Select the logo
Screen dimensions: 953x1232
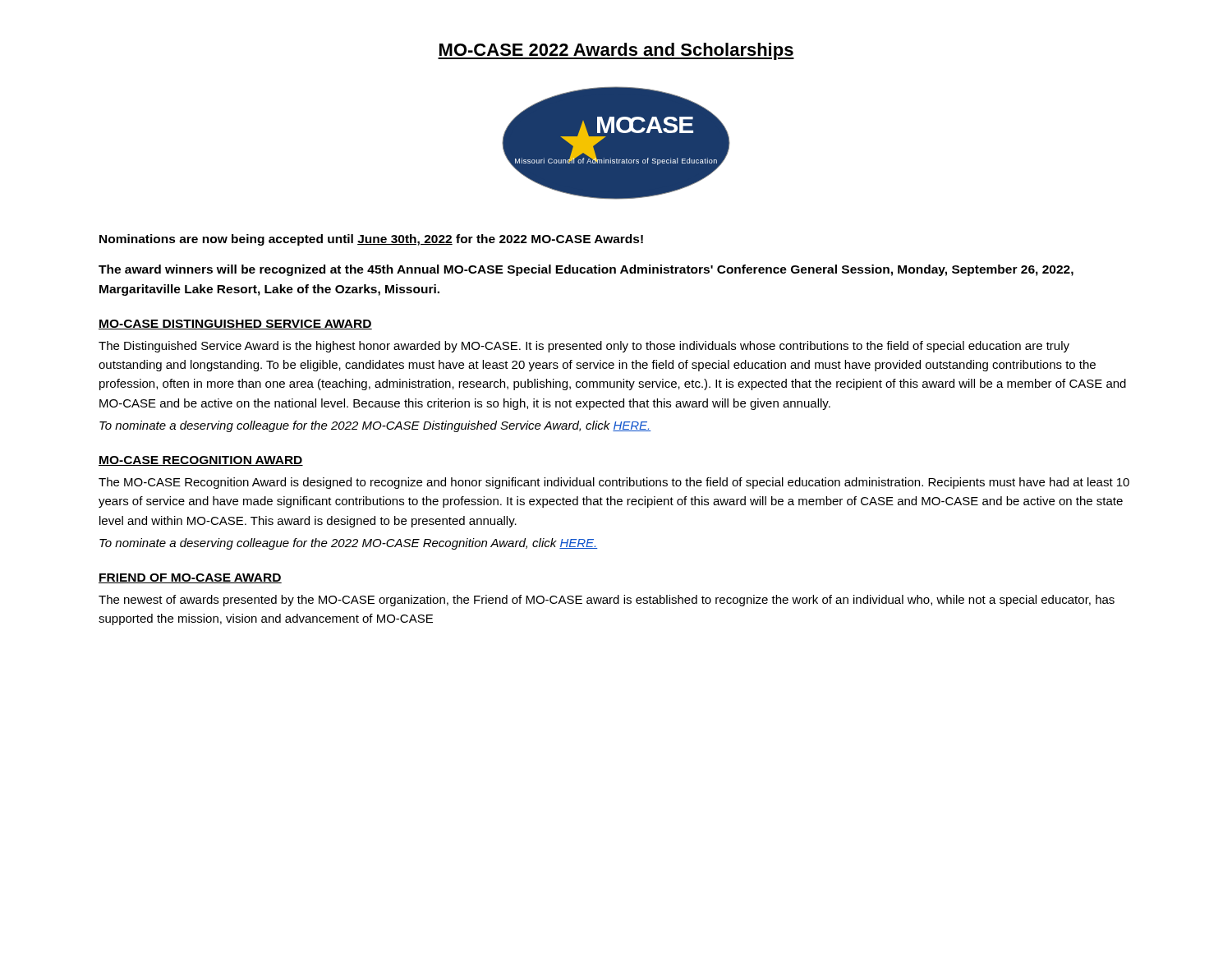(x=616, y=144)
